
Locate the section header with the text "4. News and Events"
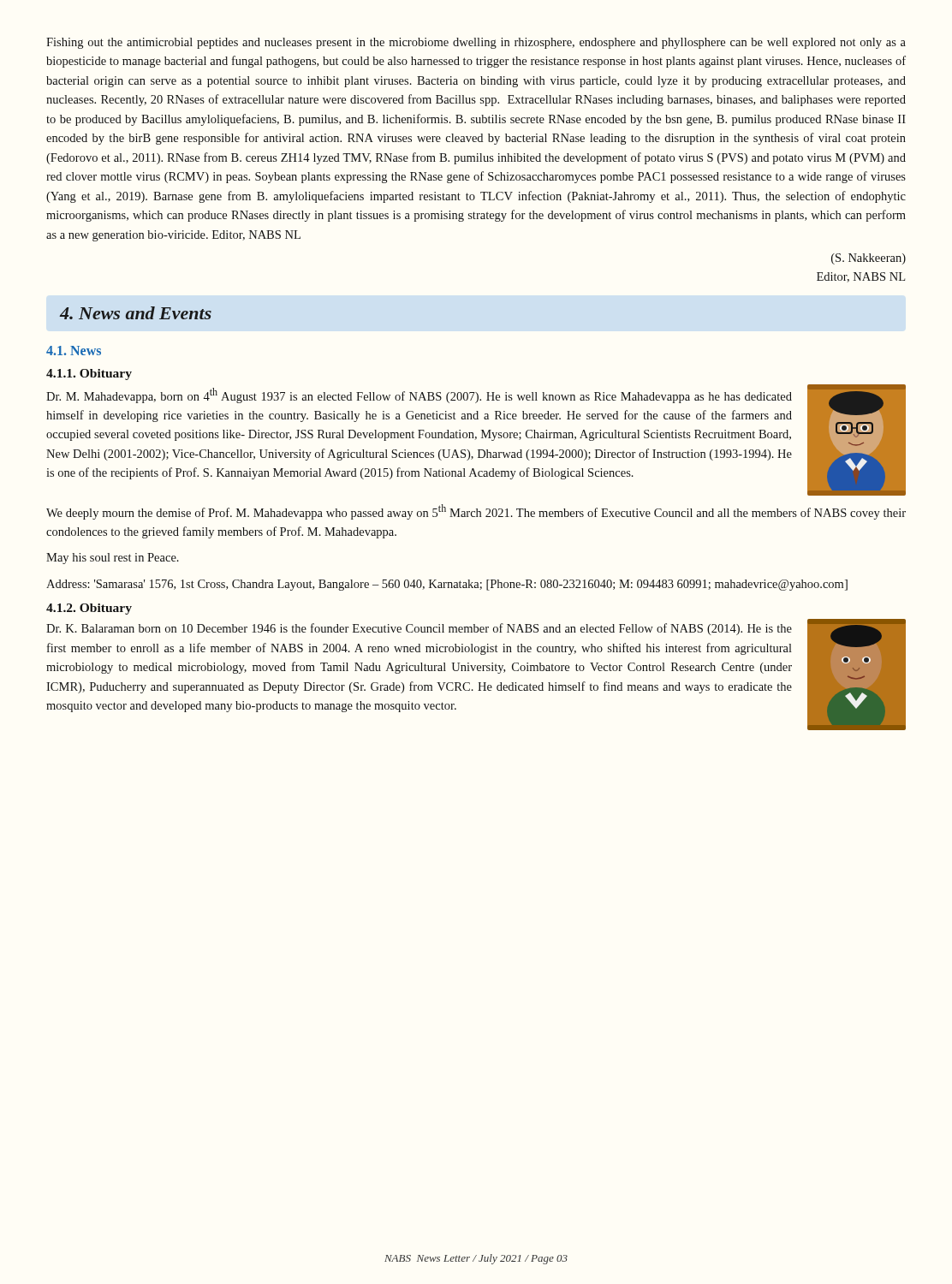tap(136, 313)
